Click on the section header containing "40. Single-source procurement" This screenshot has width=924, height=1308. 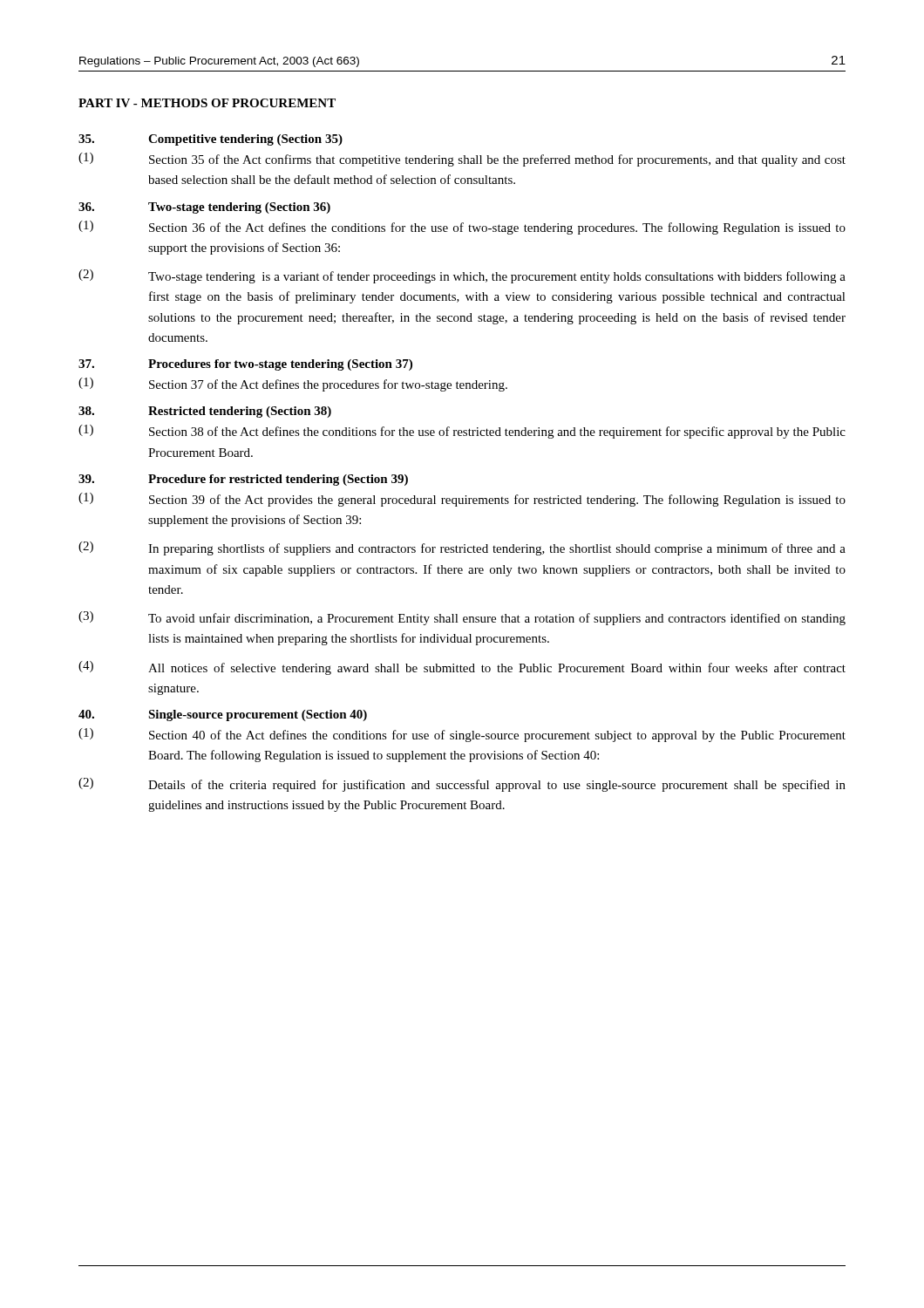pyautogui.click(x=223, y=715)
